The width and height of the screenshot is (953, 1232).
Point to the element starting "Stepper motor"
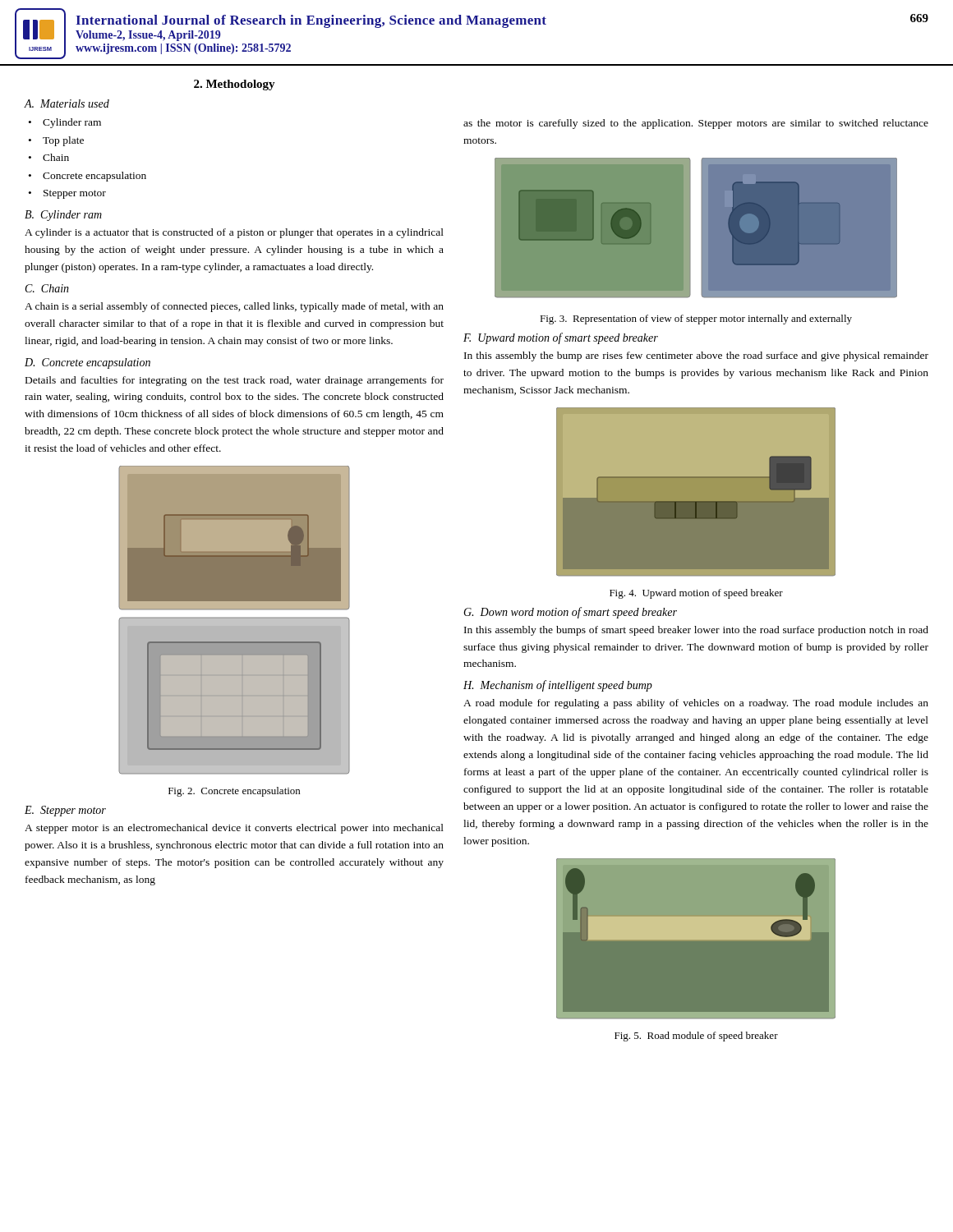(74, 193)
